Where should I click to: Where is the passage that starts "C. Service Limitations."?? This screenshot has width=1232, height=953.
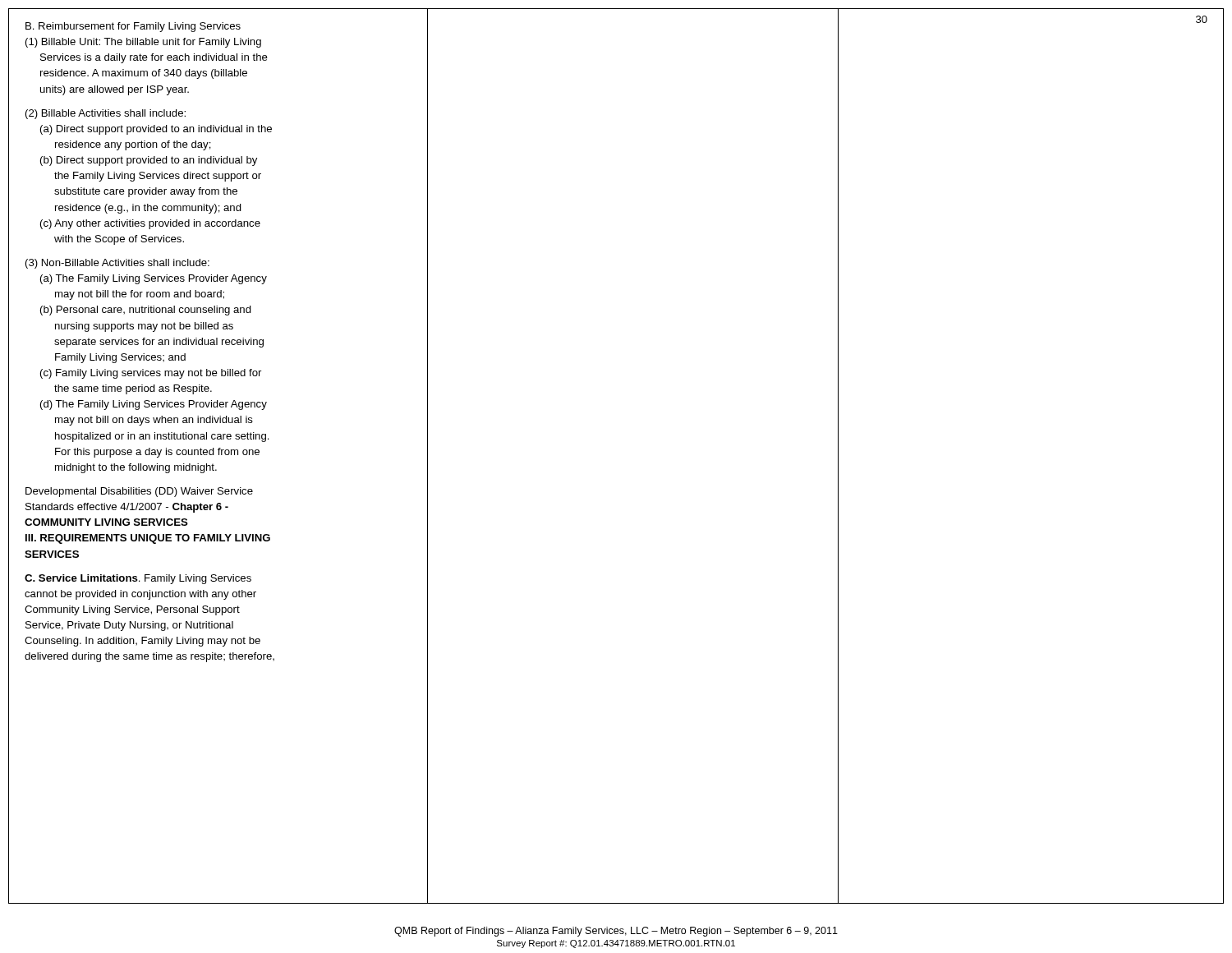150,617
